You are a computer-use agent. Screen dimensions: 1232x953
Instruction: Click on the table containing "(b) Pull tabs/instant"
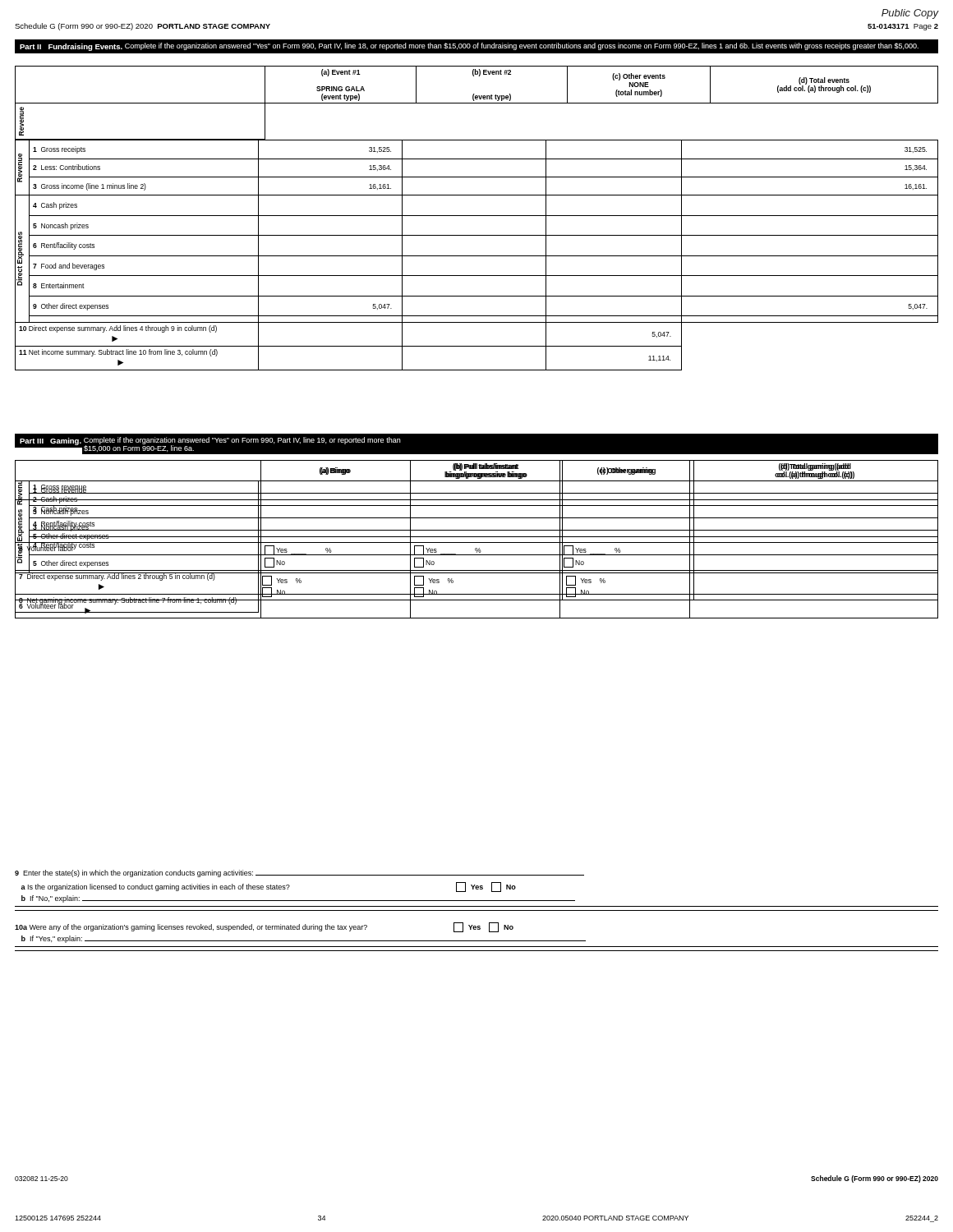(476, 536)
